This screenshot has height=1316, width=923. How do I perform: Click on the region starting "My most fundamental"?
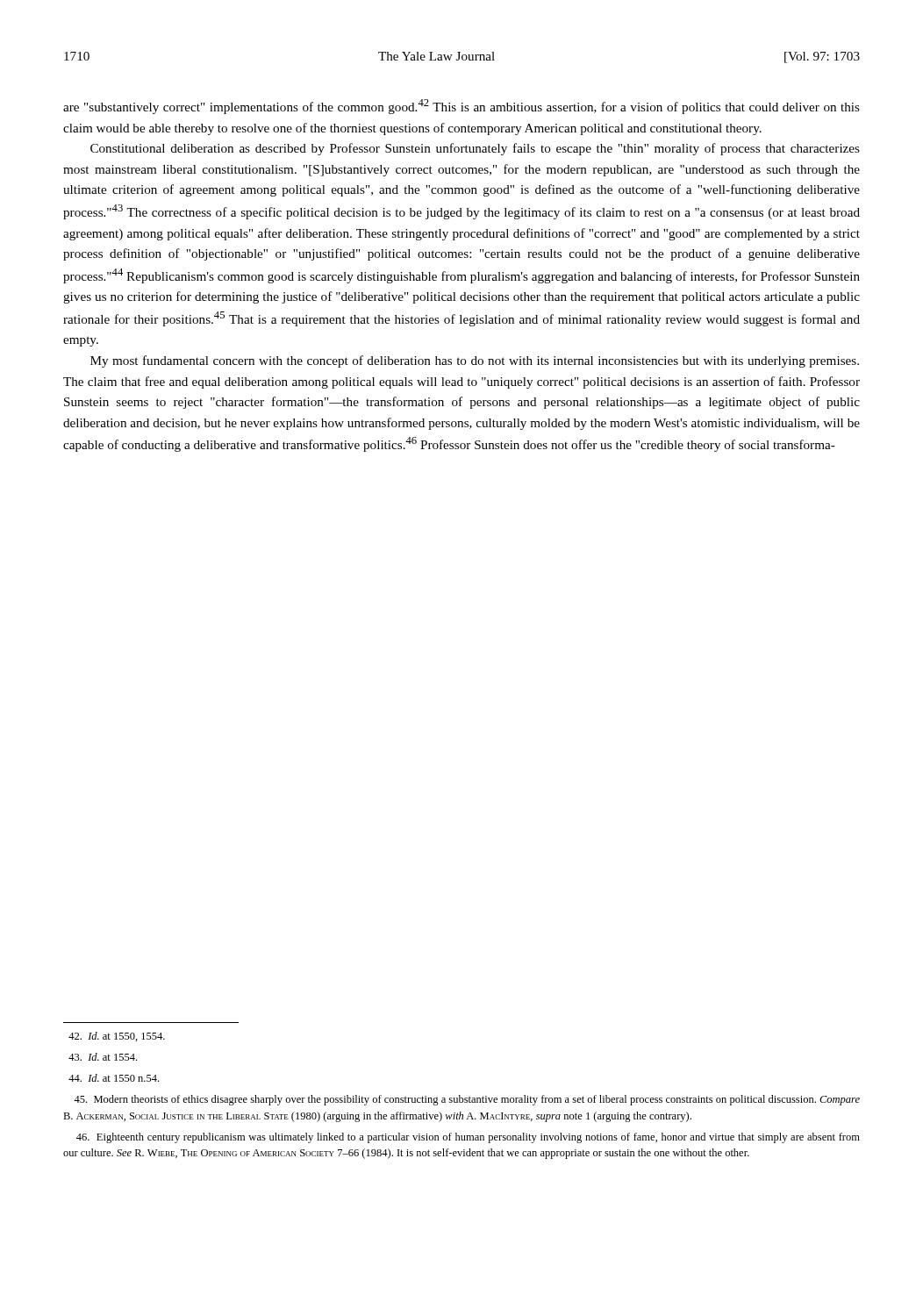coord(462,402)
